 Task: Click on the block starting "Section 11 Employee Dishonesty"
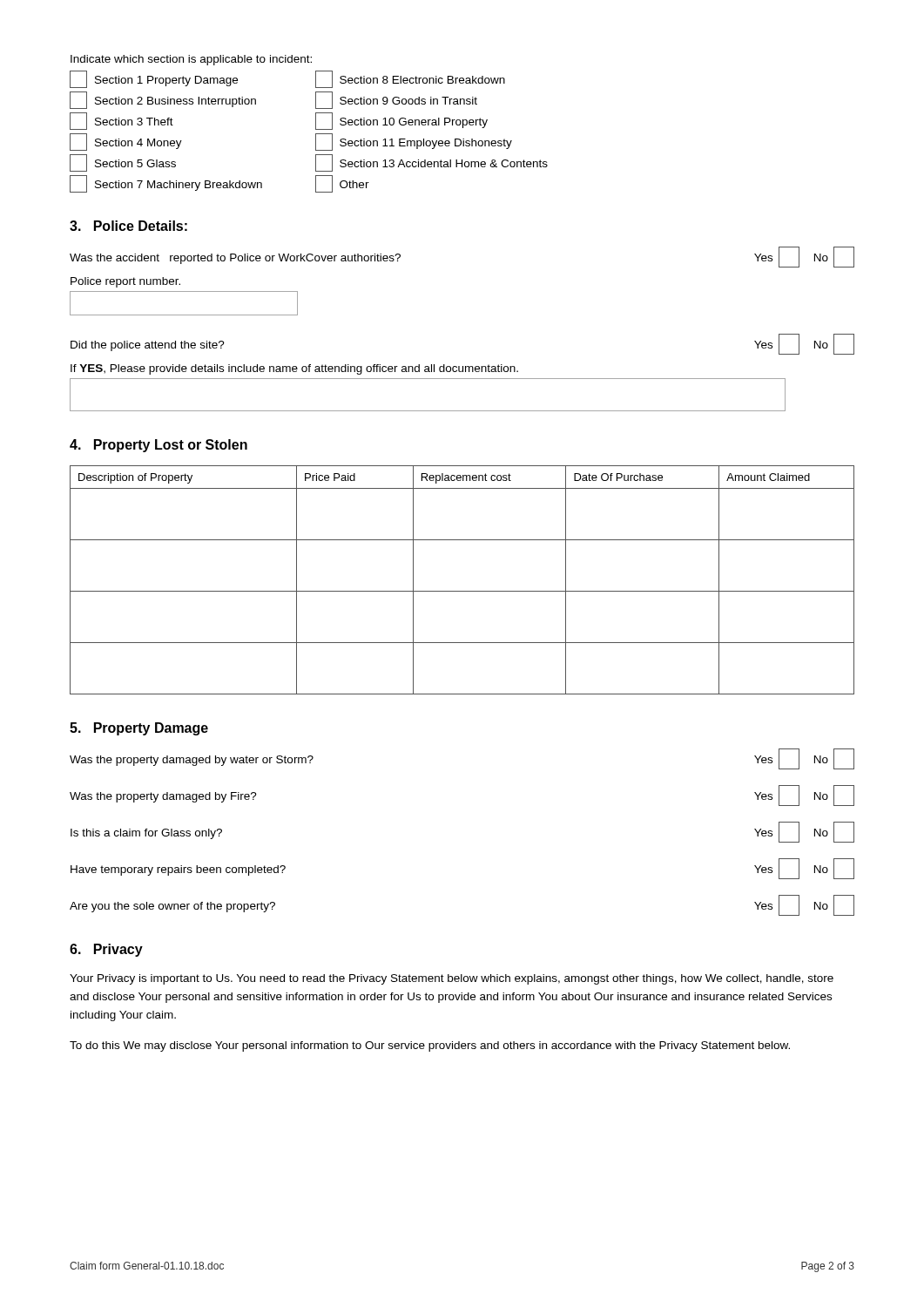[x=413, y=142]
